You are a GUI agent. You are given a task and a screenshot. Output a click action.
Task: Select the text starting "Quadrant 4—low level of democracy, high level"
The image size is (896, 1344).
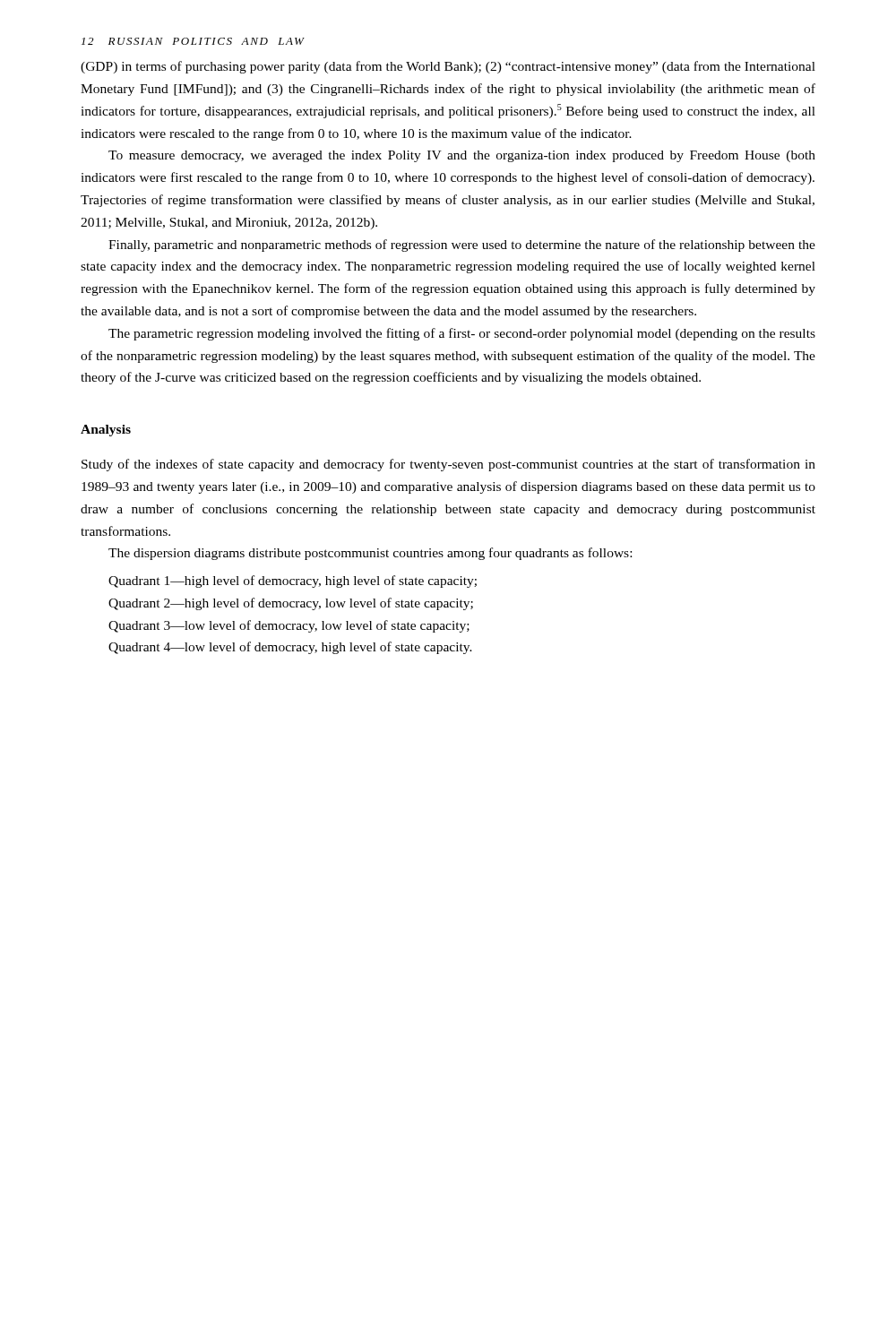[x=290, y=647]
